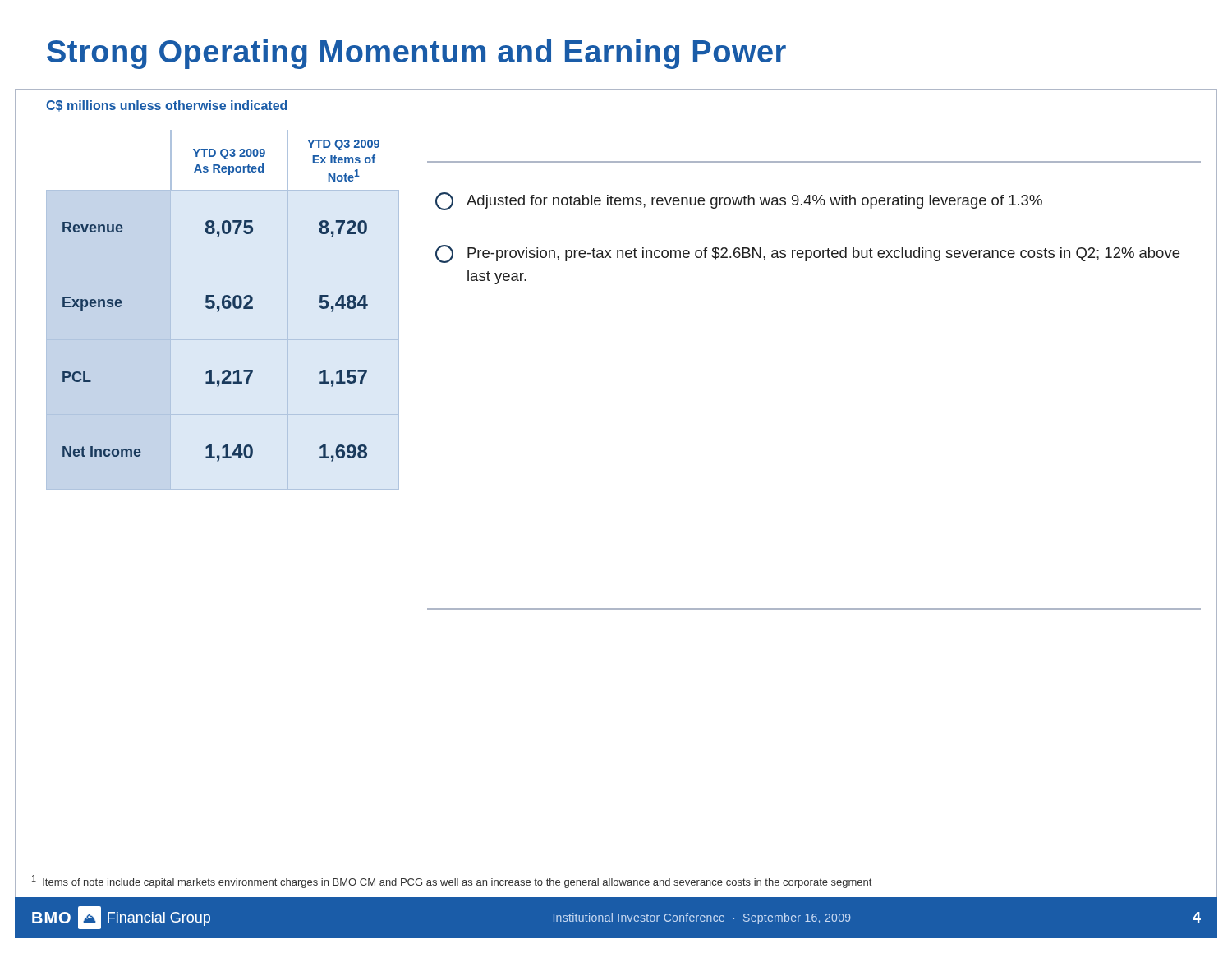
Task: Point to the block beginning "1 Items of"
Action: pyautogui.click(x=451, y=881)
